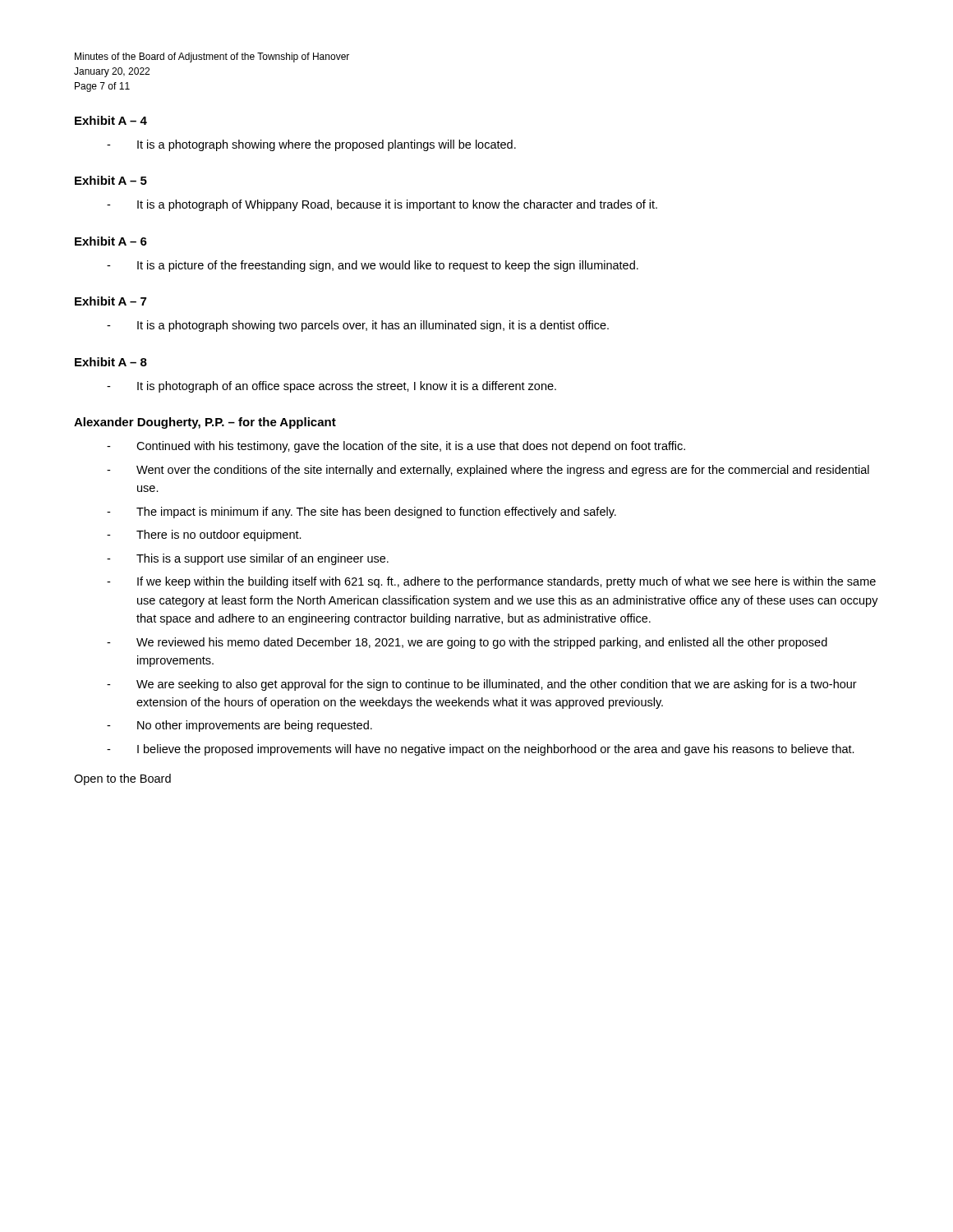This screenshot has width=953, height=1232.
Task: Select the element starting "Exhibit A – 8"
Action: point(110,362)
